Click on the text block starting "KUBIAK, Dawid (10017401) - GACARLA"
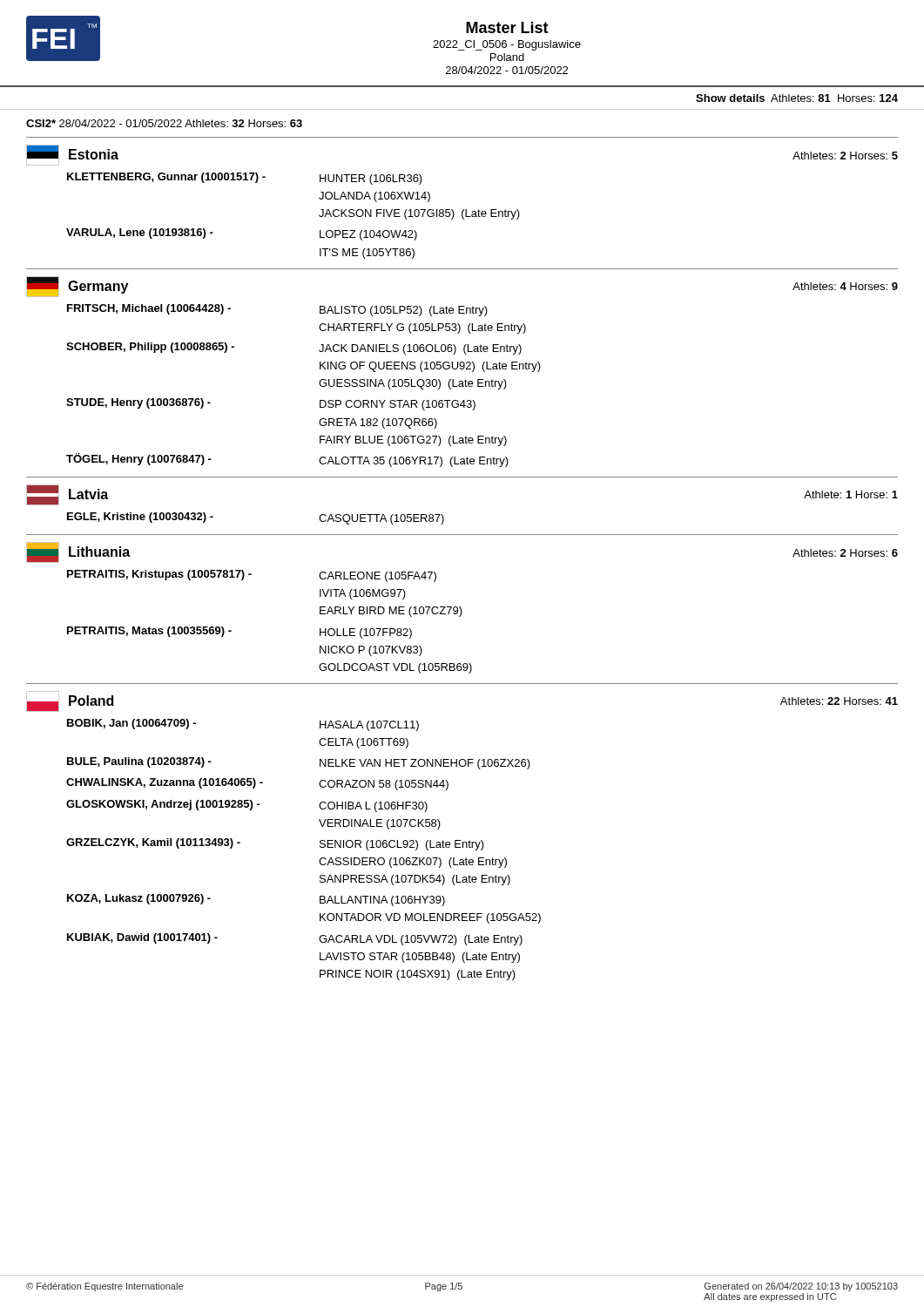Screen dimensions: 1307x924 point(482,956)
